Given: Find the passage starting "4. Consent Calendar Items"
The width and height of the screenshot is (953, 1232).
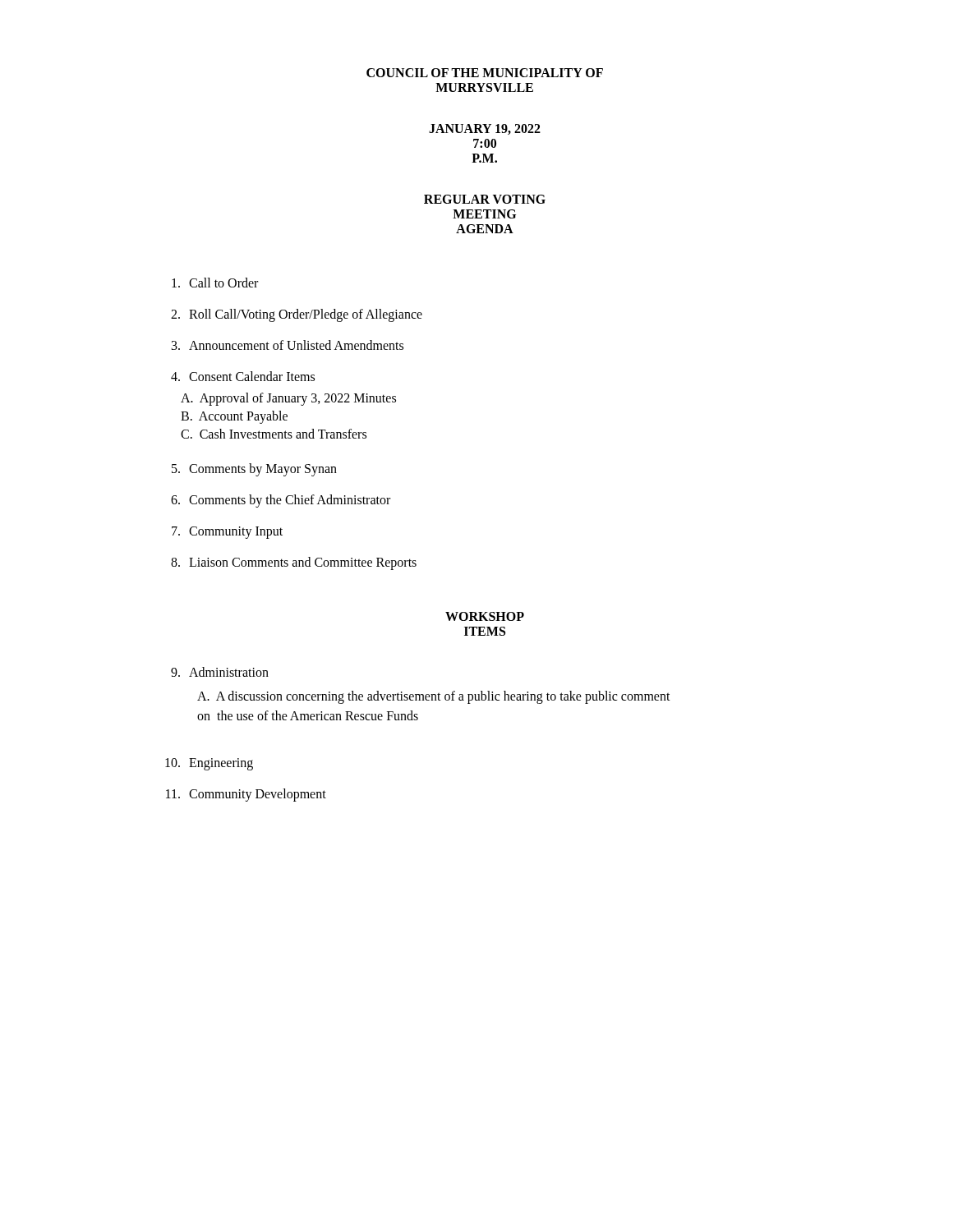Looking at the screenshot, I should [x=272, y=407].
